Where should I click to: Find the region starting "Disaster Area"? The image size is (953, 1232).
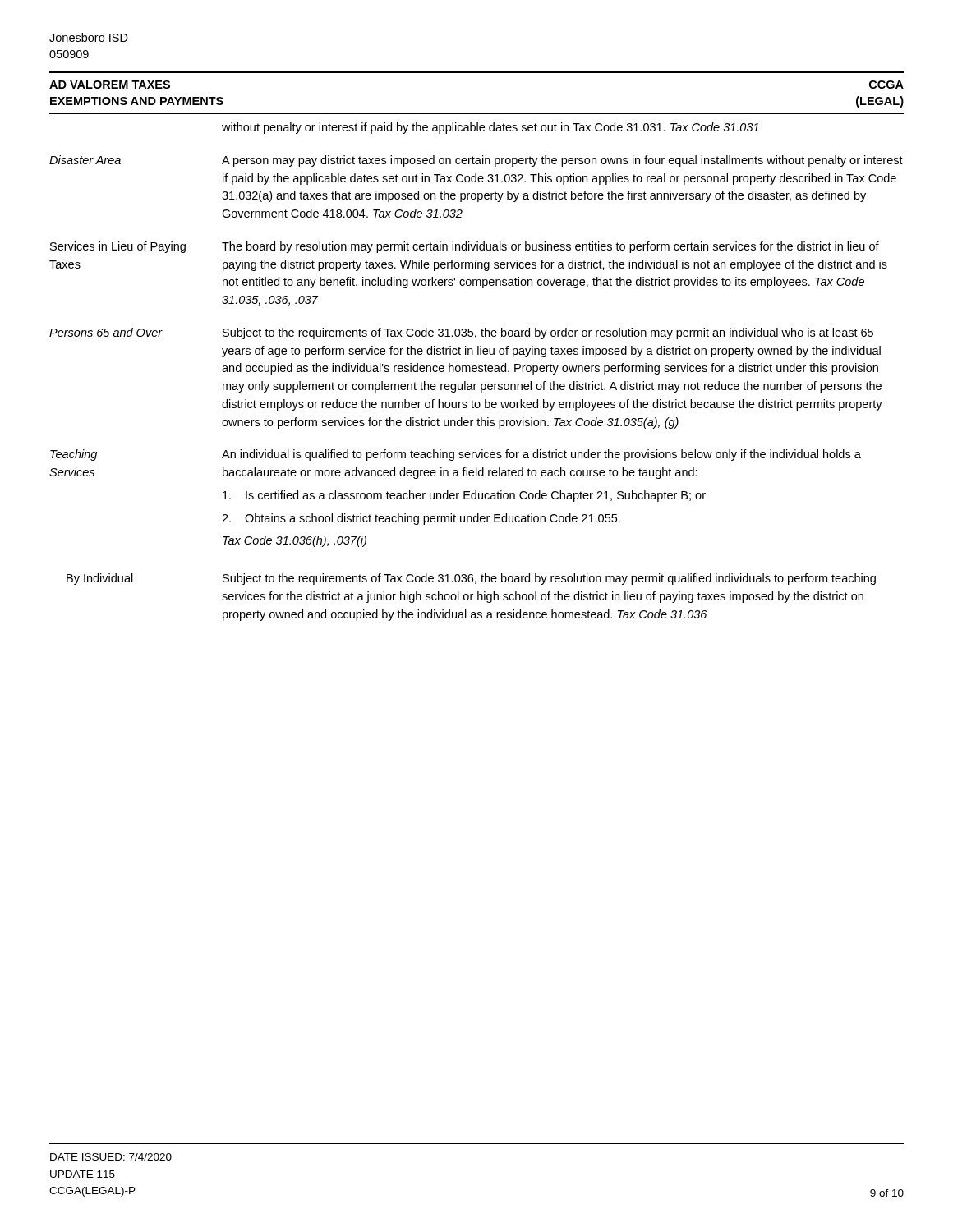tap(85, 160)
